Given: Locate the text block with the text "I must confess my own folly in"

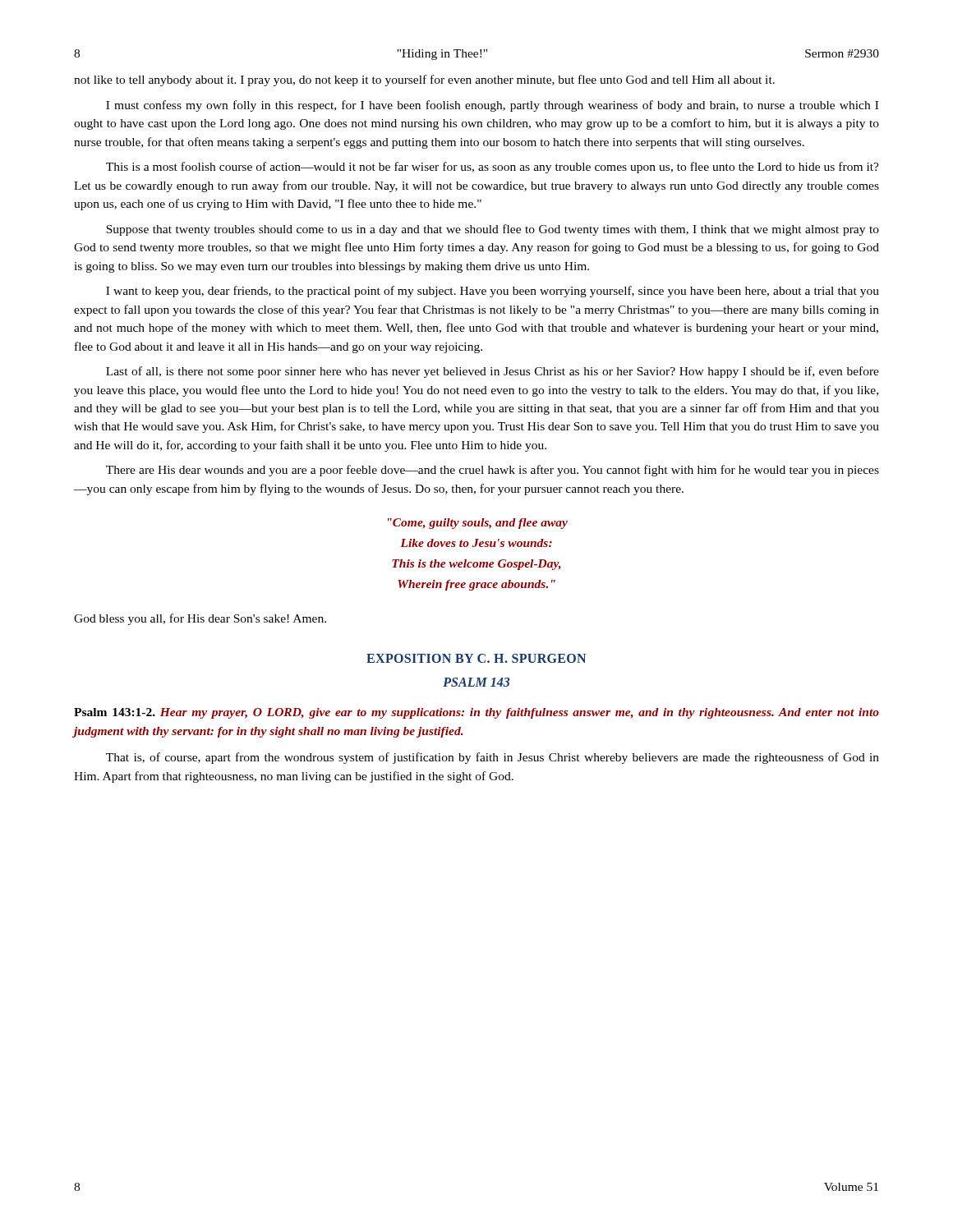Looking at the screenshot, I should [476, 124].
